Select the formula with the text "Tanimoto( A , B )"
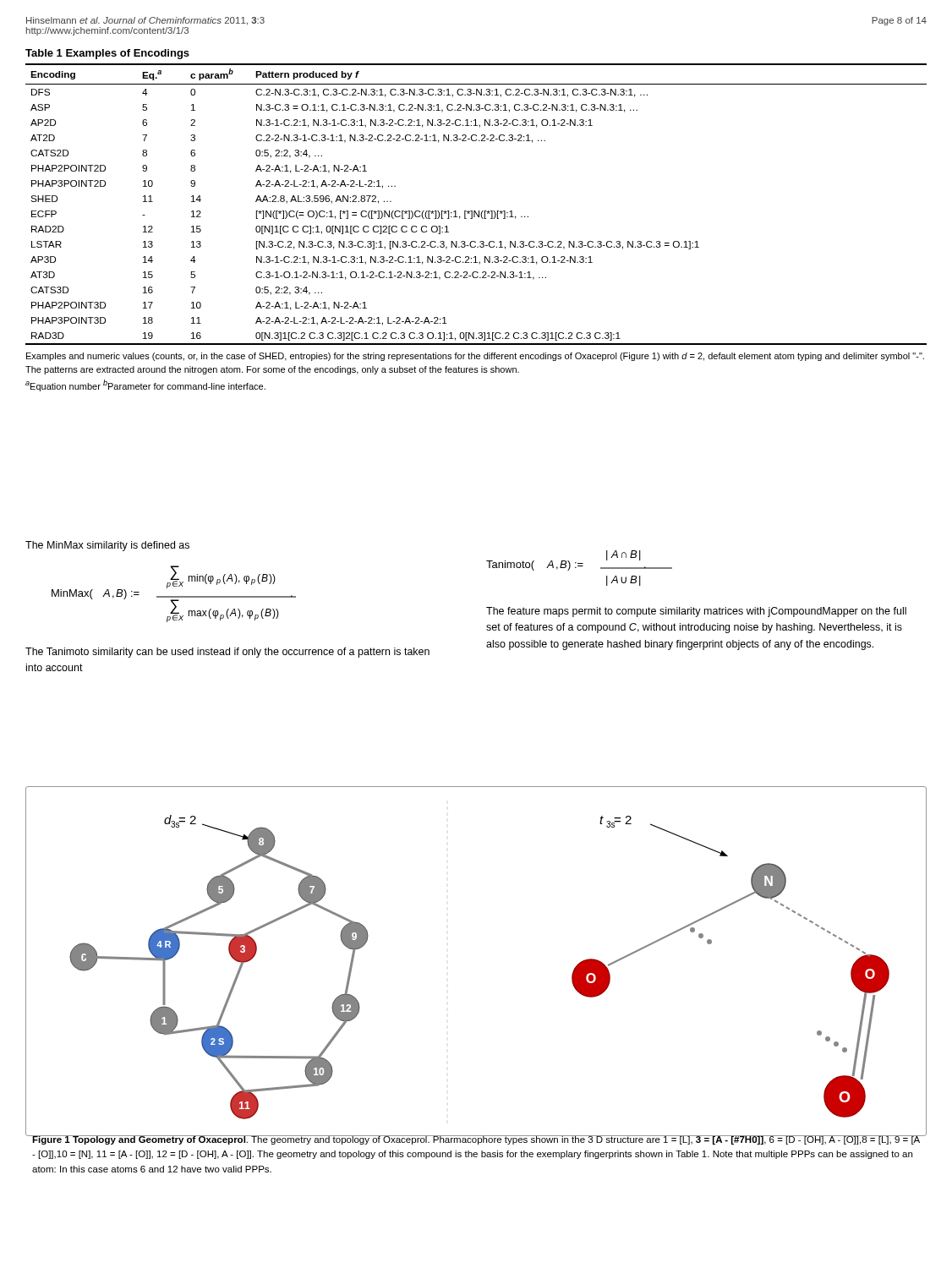 click(605, 565)
